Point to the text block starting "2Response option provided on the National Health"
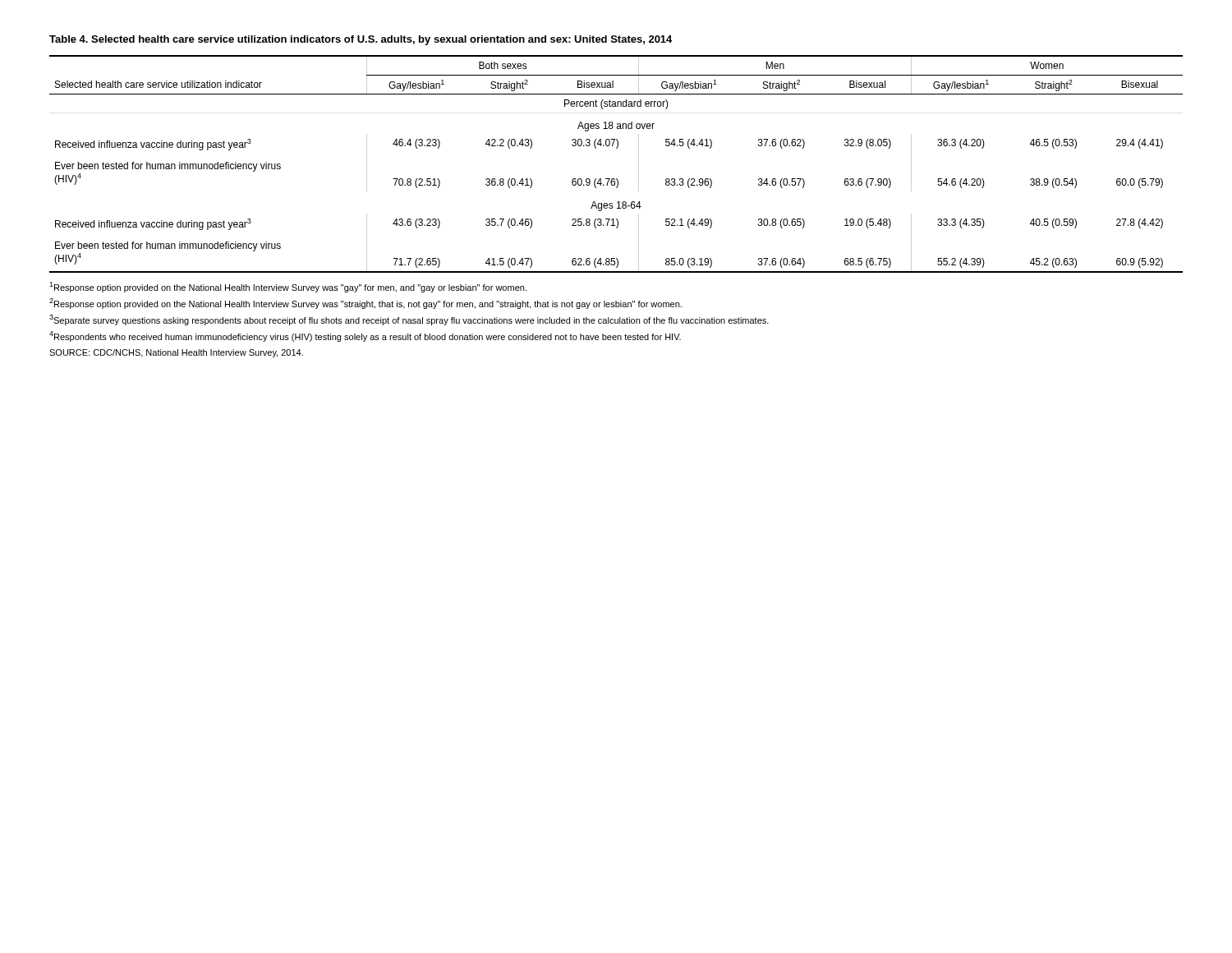This screenshot has width=1232, height=953. [366, 303]
